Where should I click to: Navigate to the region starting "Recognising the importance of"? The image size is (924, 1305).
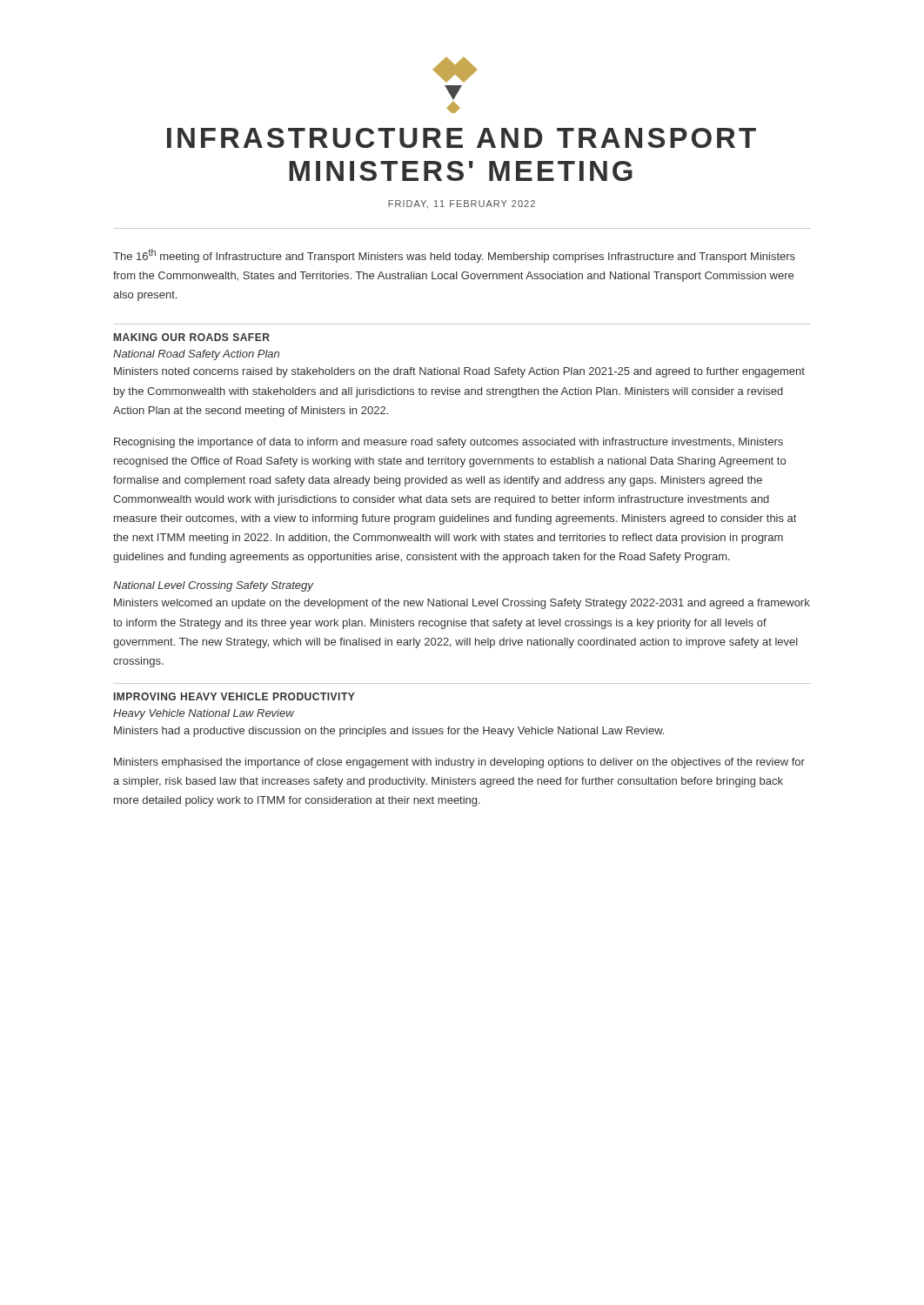point(455,499)
